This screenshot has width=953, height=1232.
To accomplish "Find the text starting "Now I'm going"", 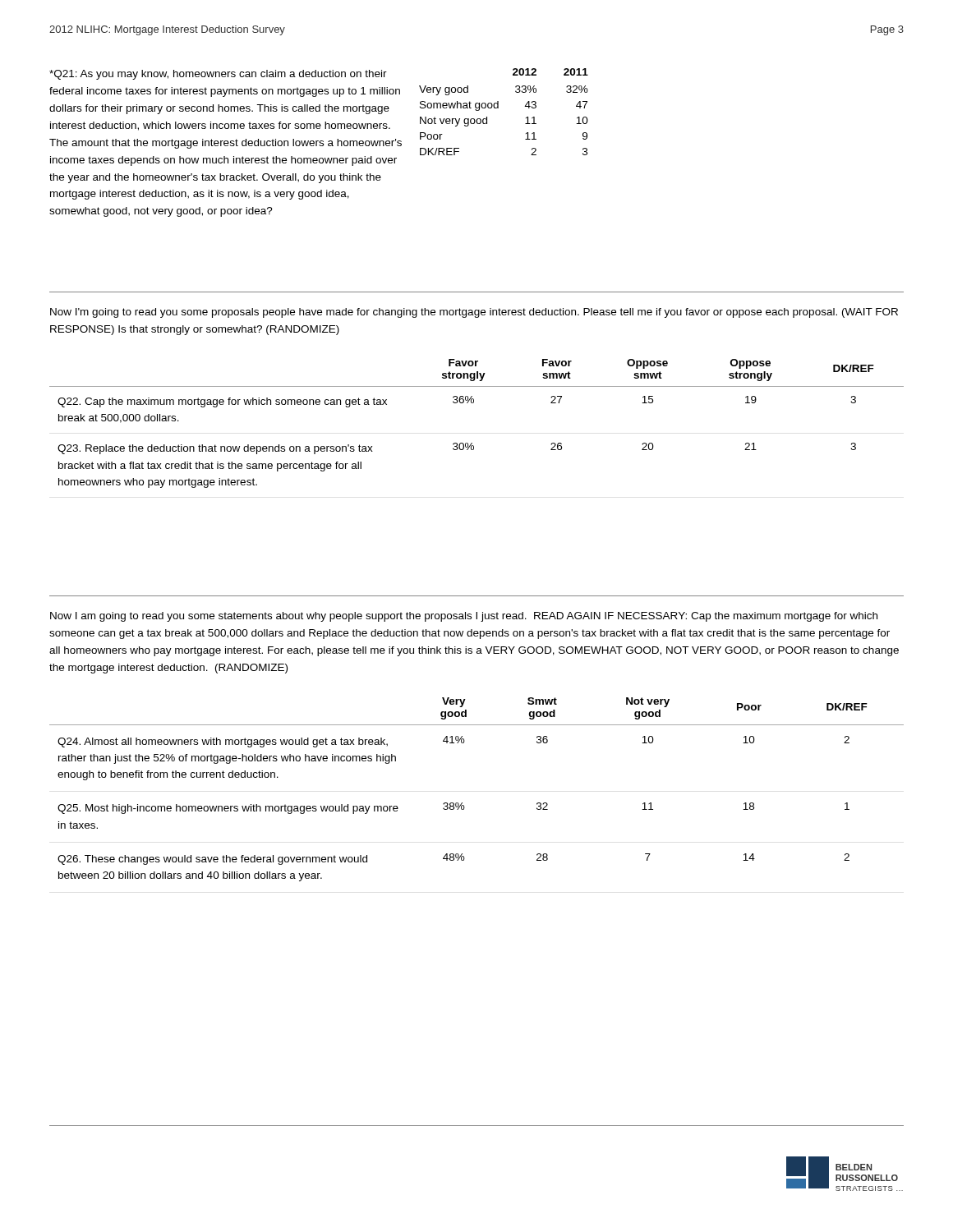I will tap(474, 320).
